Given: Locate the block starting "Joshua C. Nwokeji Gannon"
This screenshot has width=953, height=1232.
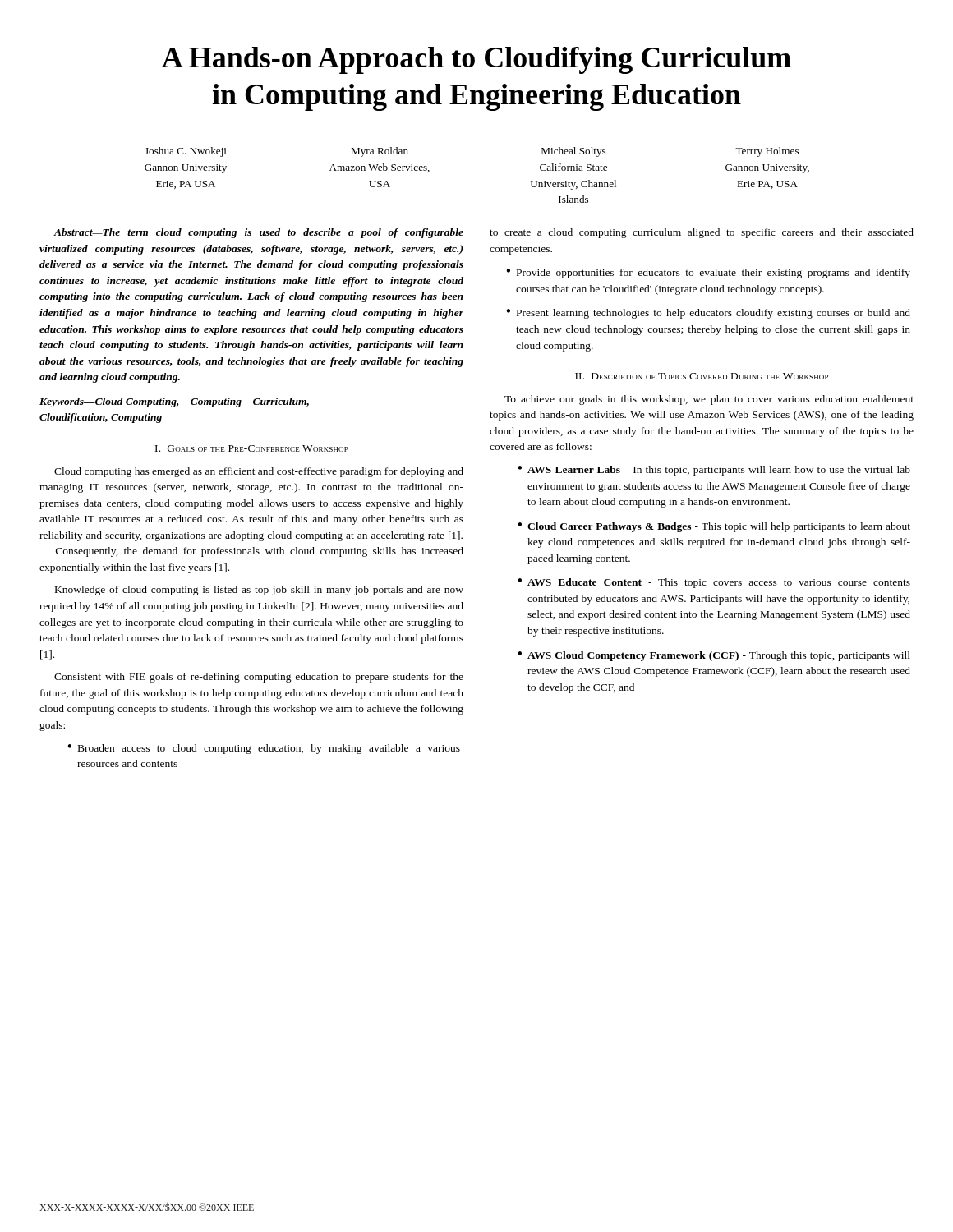Looking at the screenshot, I should pos(179,152).
